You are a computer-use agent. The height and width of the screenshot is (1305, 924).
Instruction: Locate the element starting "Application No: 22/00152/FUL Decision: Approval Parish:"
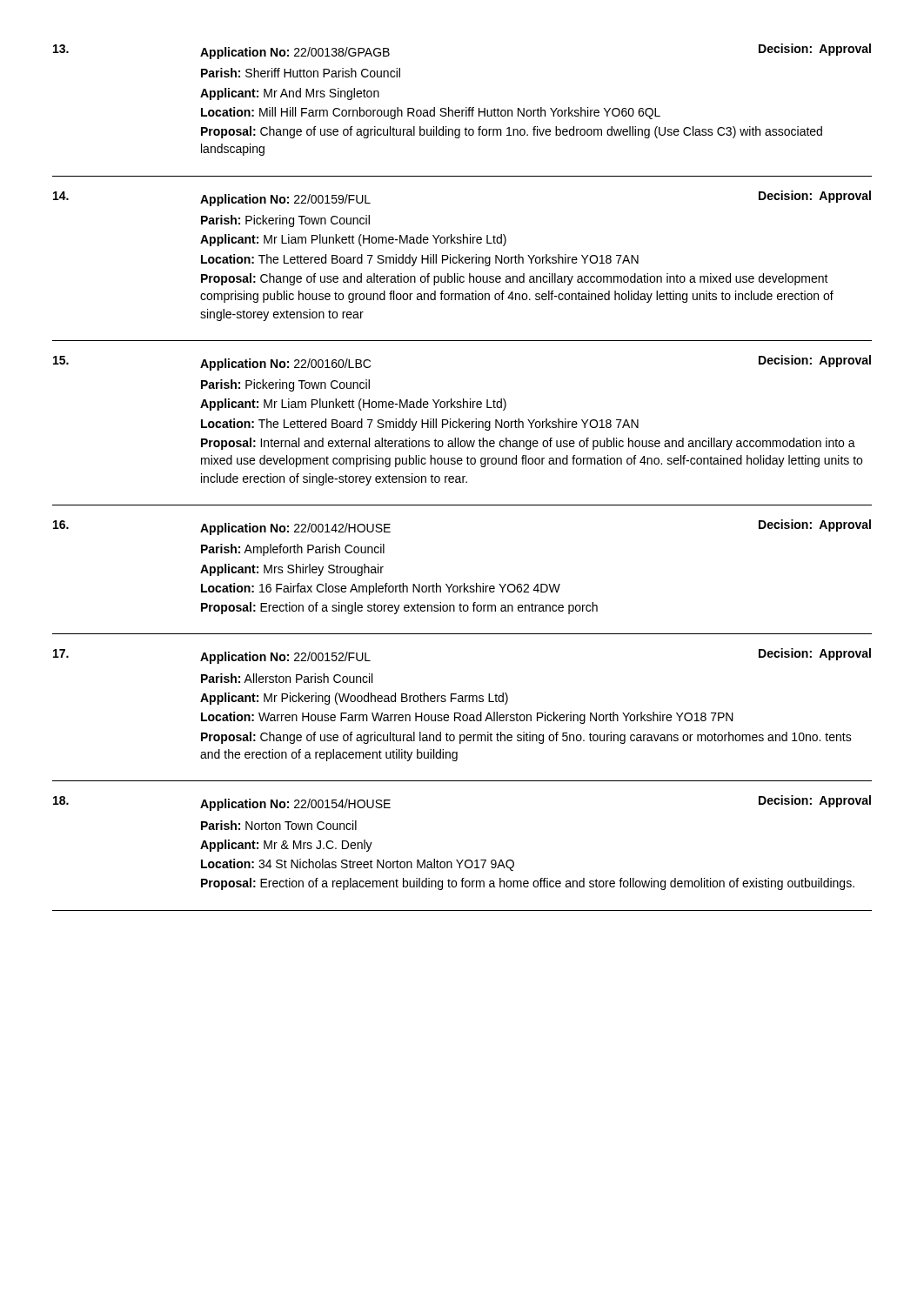536,705
